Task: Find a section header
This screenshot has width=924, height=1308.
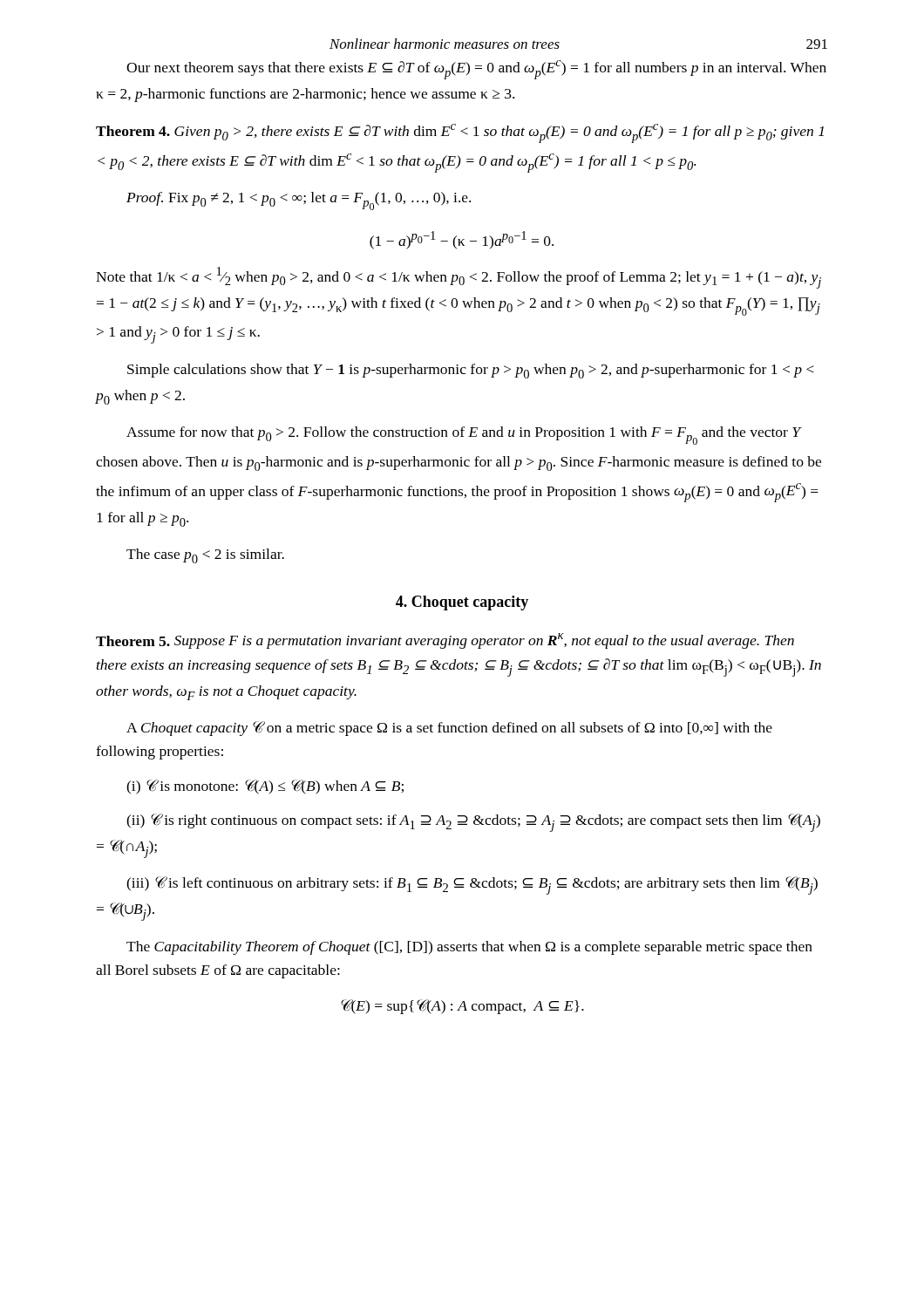Action: point(462,602)
